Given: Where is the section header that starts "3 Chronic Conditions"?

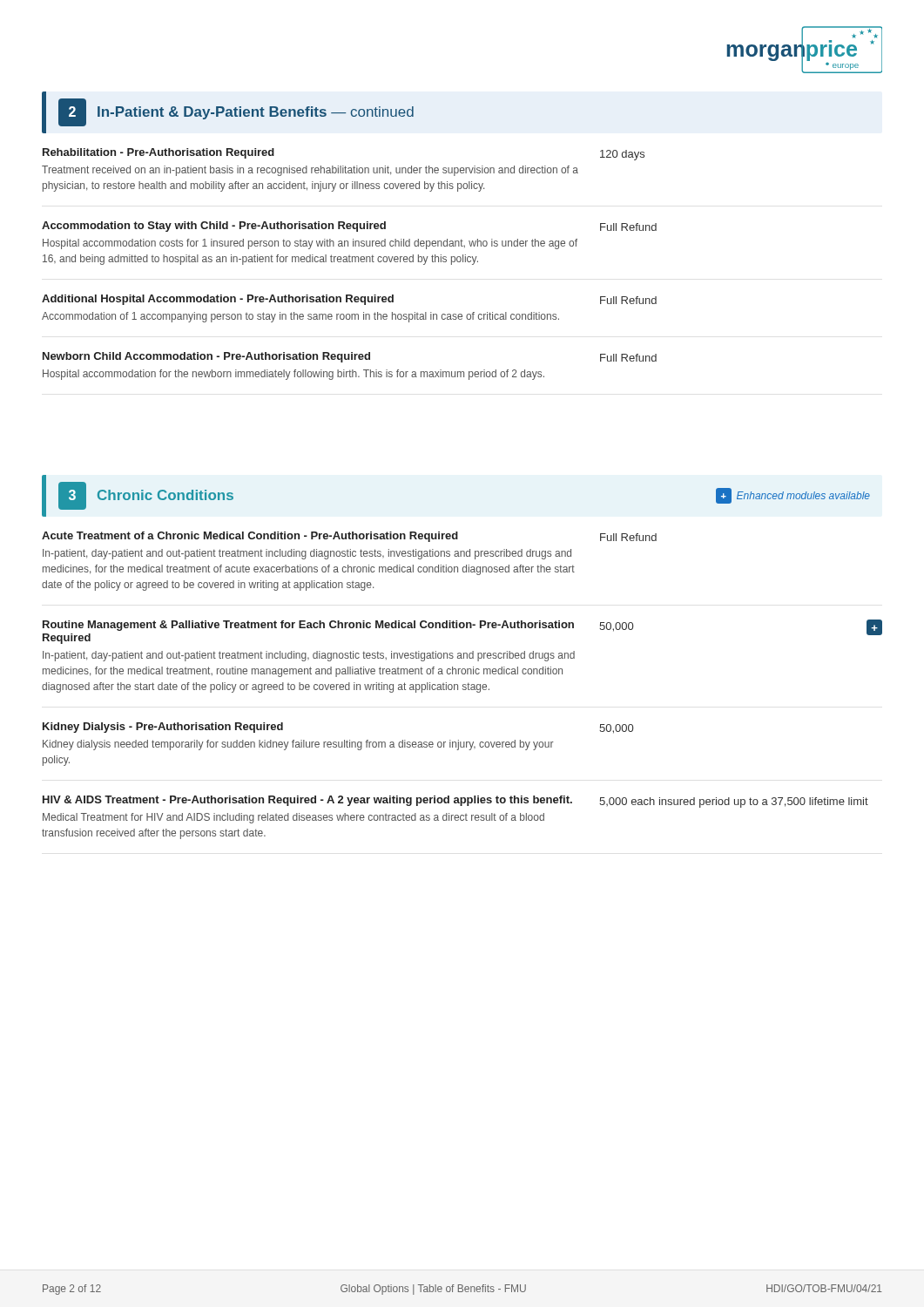Looking at the screenshot, I should pos(72,496).
